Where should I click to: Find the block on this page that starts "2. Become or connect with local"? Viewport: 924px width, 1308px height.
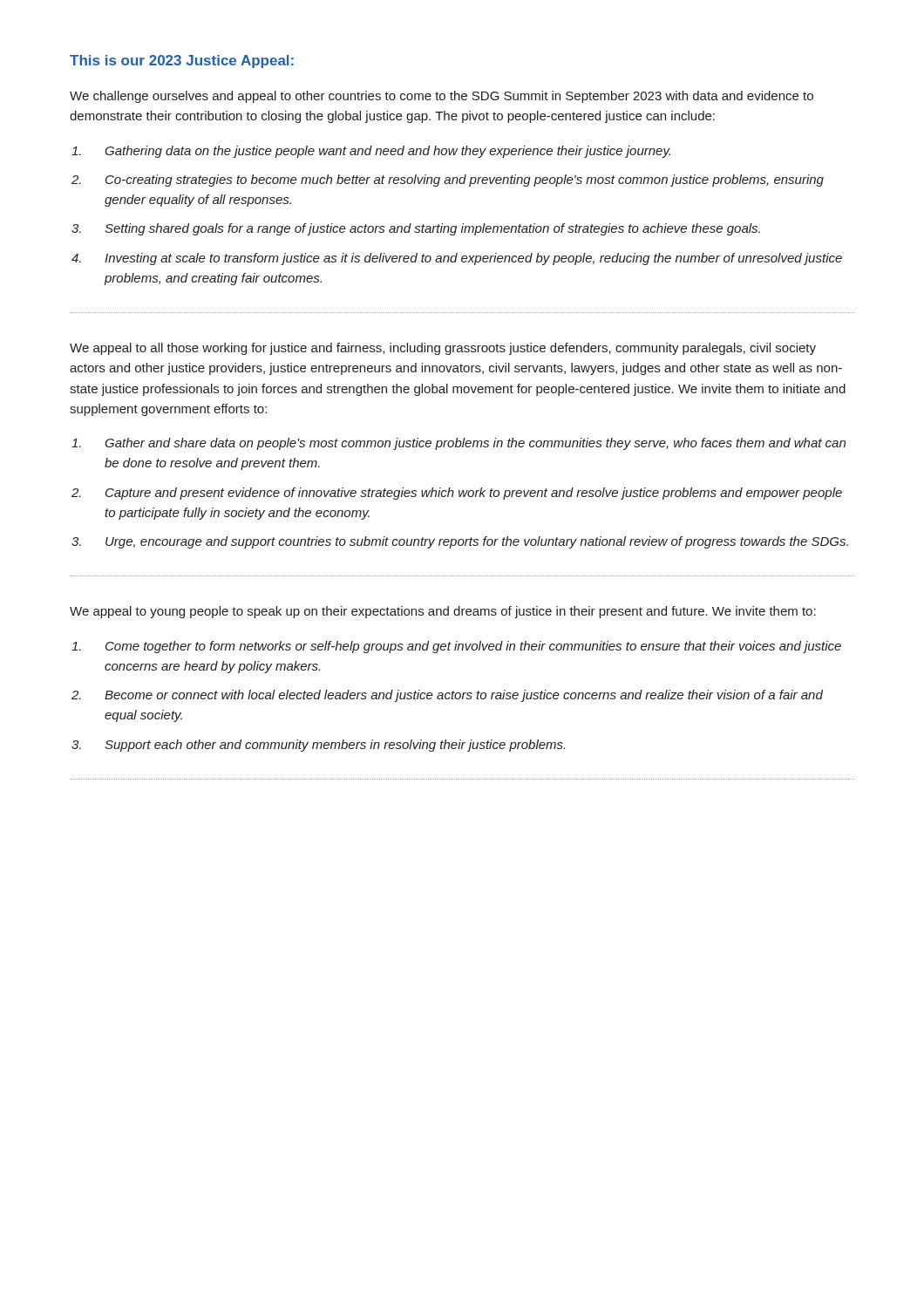point(462,705)
